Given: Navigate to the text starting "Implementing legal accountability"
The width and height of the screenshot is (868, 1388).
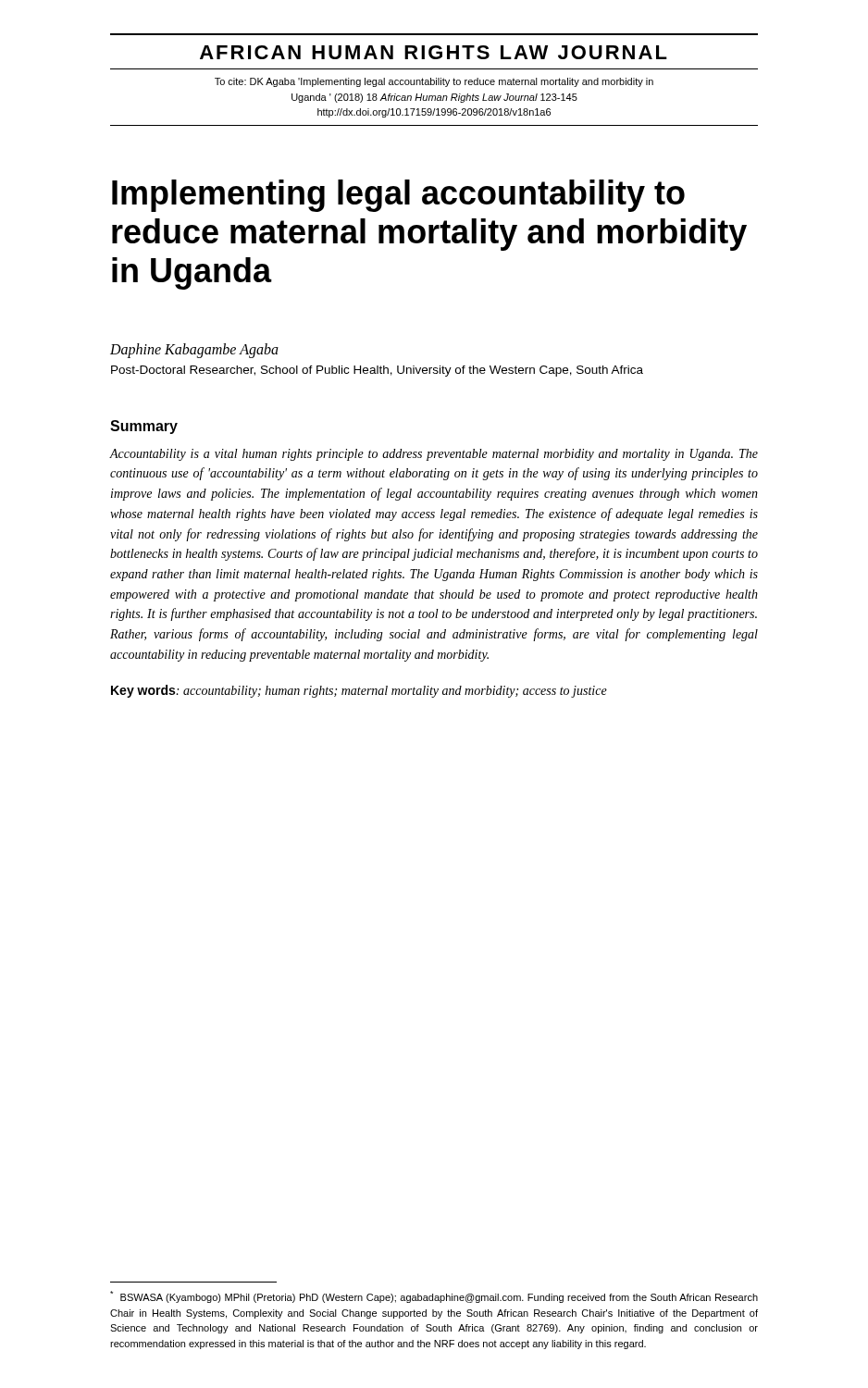Looking at the screenshot, I should [429, 232].
